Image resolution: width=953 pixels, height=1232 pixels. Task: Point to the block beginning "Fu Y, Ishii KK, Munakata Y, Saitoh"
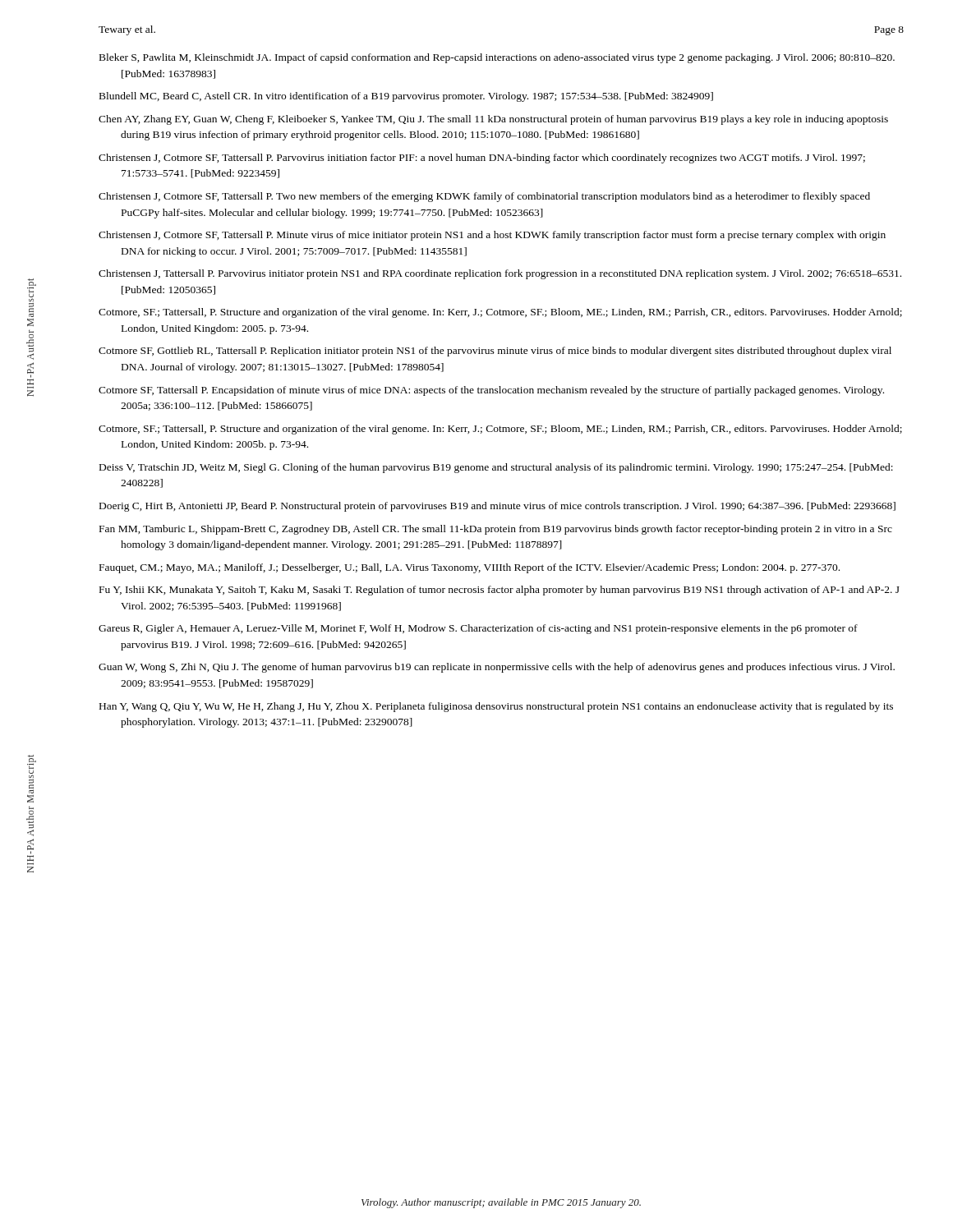tap(499, 598)
